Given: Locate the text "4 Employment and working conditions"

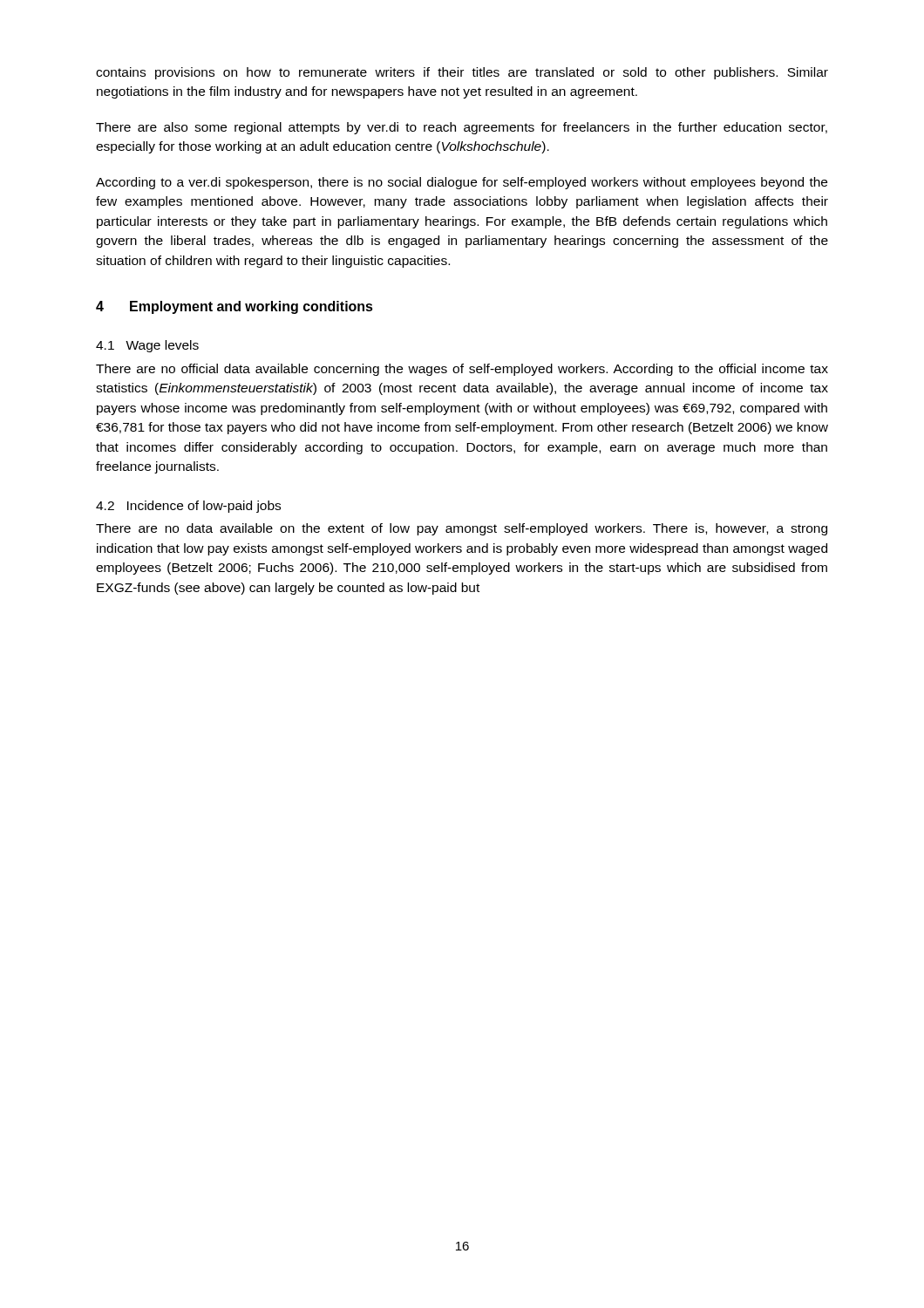Looking at the screenshot, I should [235, 307].
